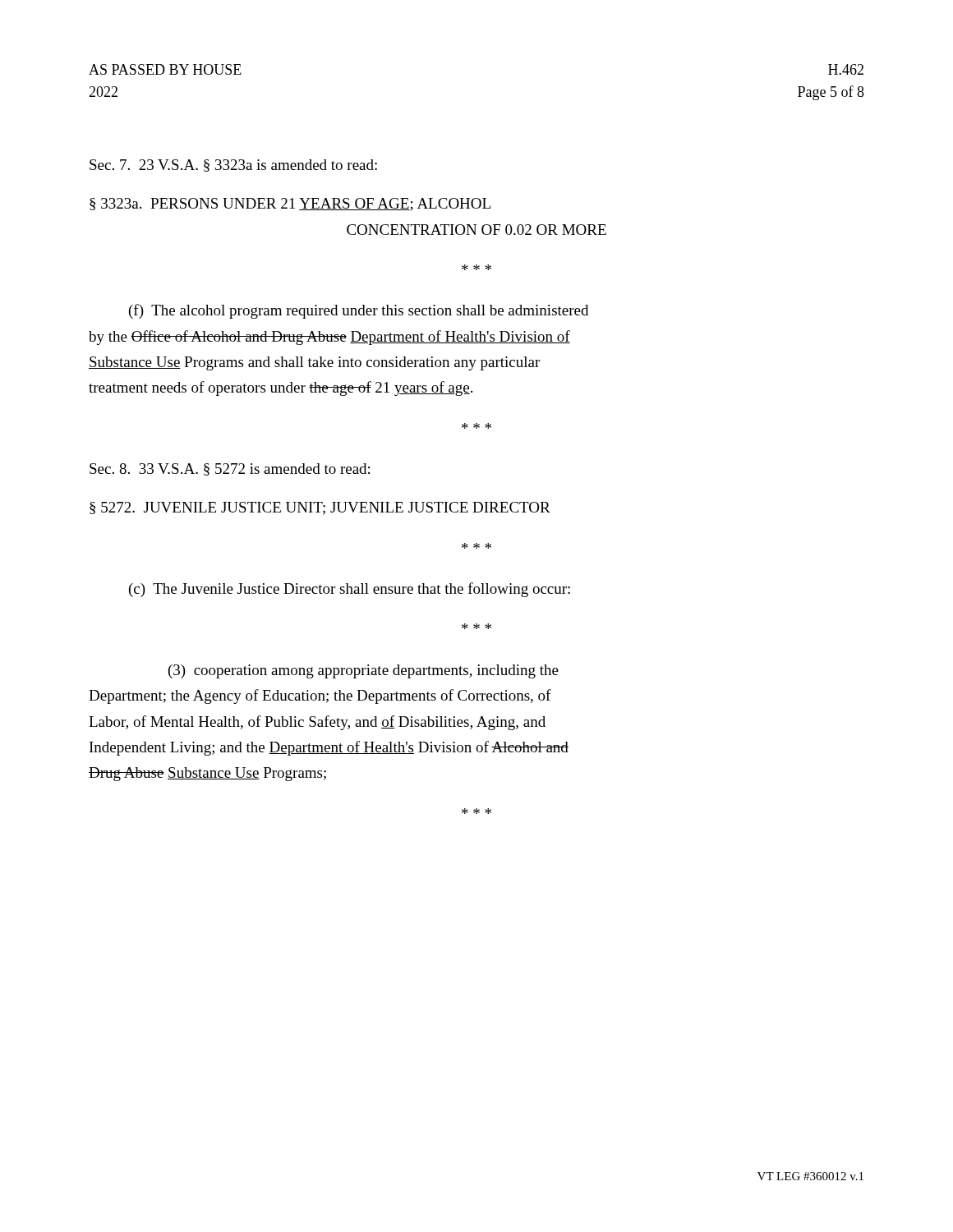Screen dimensions: 1232x953
Task: Find the text block containing "Sec. 7. 23 V.S.A. § 3323a is"
Action: click(x=233, y=165)
